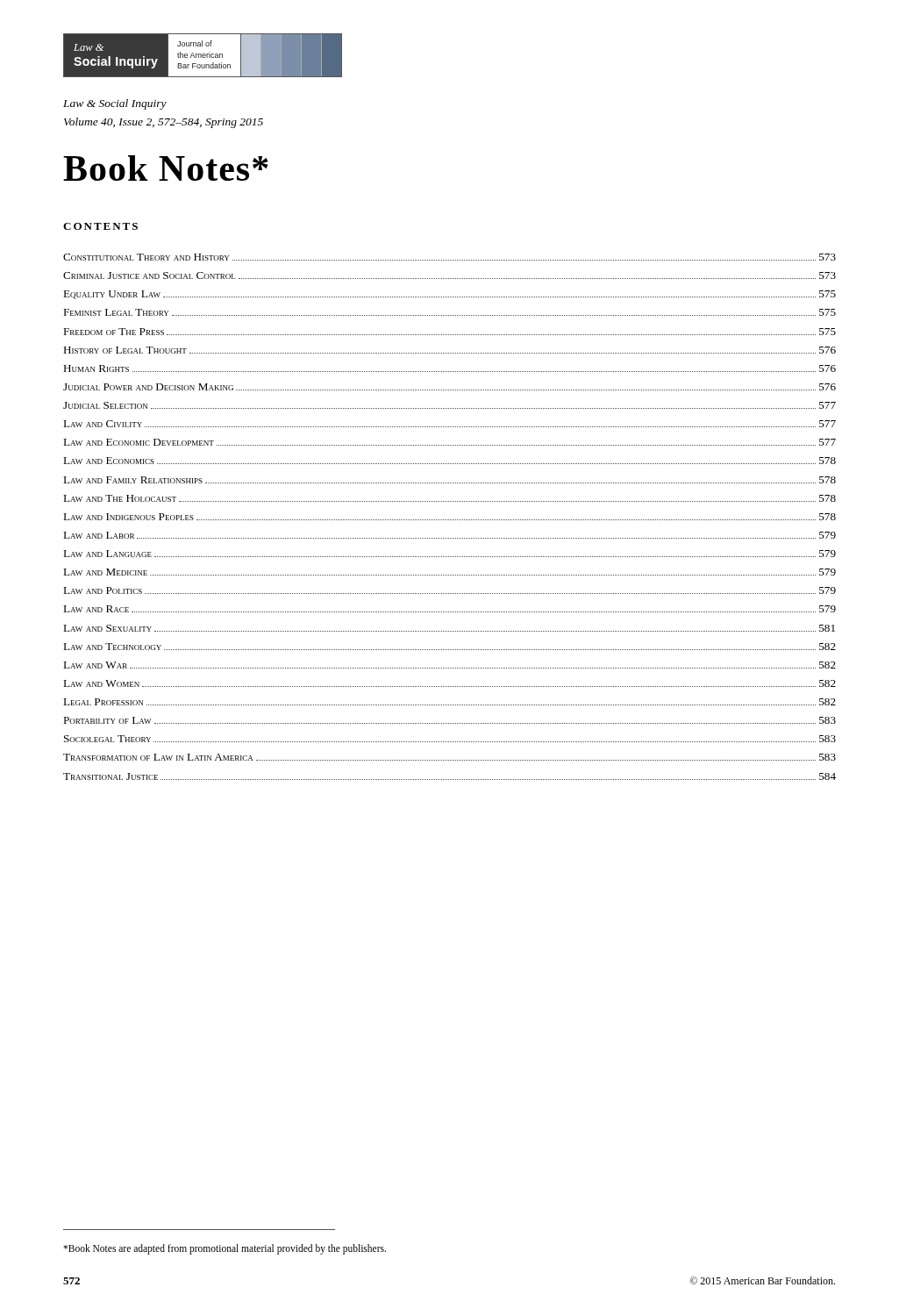Locate the list item that says "Legal Profession 582"
899x1316 pixels.
(x=450, y=701)
